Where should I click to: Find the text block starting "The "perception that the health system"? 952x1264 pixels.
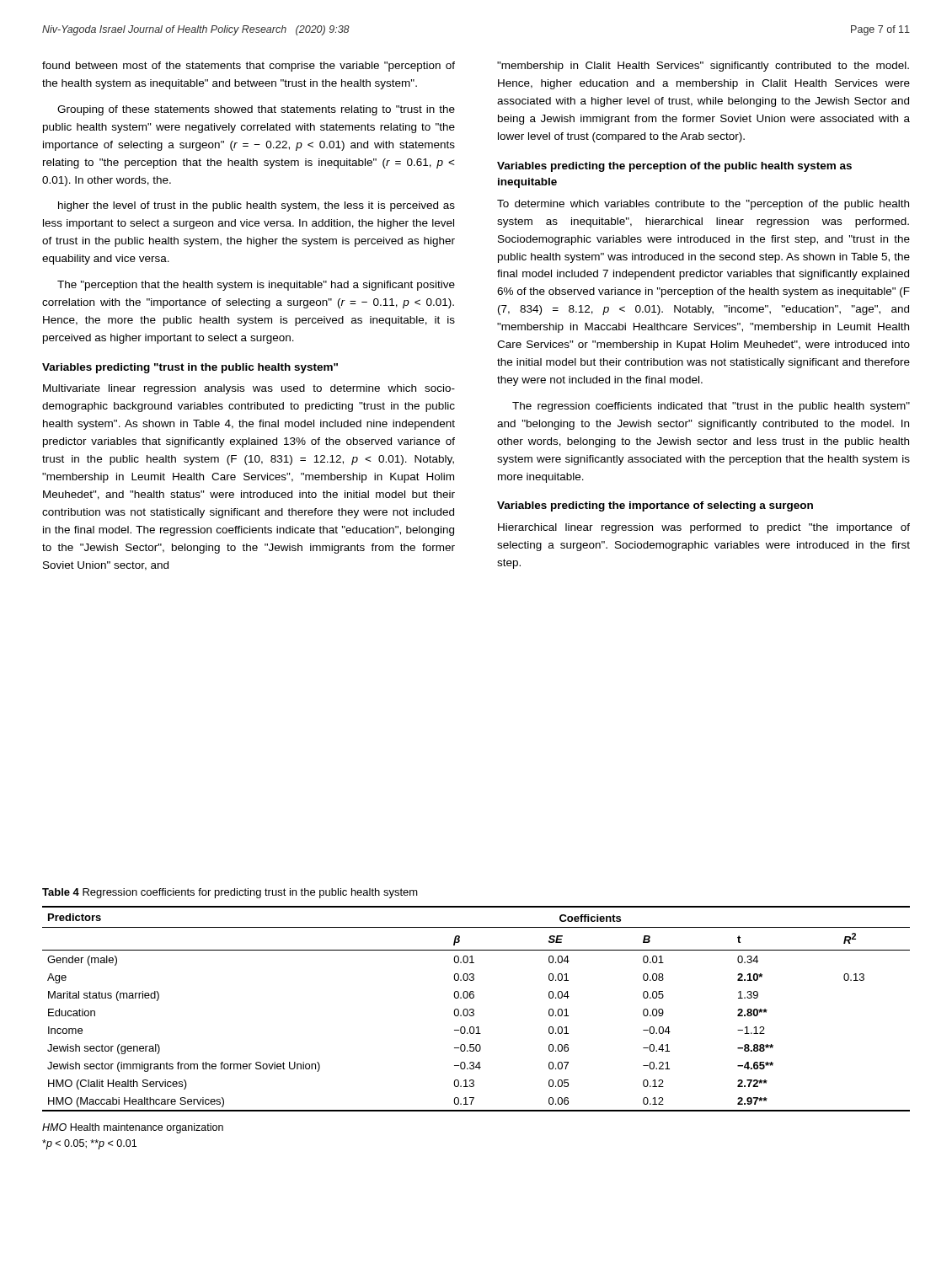coord(249,311)
